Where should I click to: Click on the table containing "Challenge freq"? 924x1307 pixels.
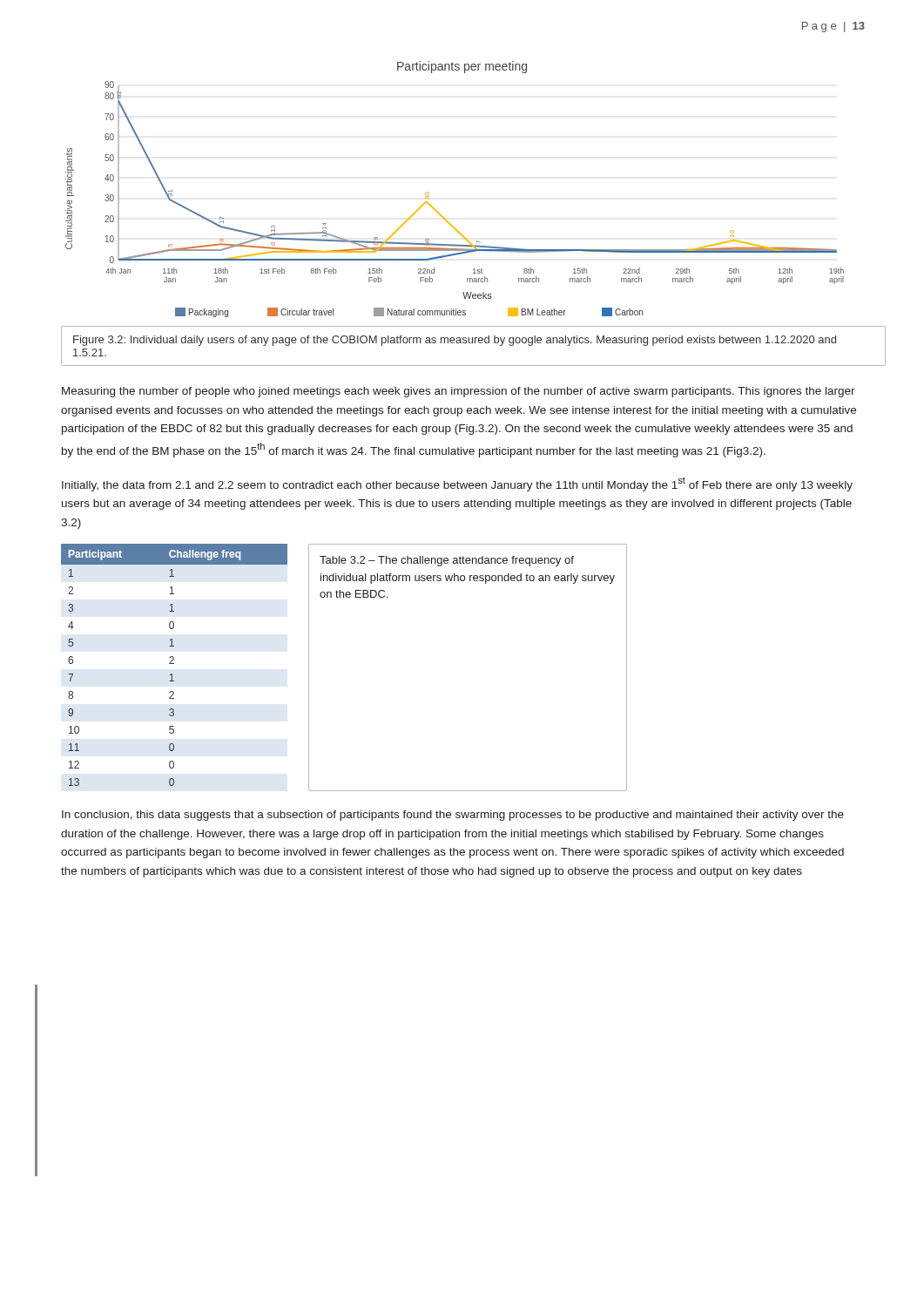[174, 668]
